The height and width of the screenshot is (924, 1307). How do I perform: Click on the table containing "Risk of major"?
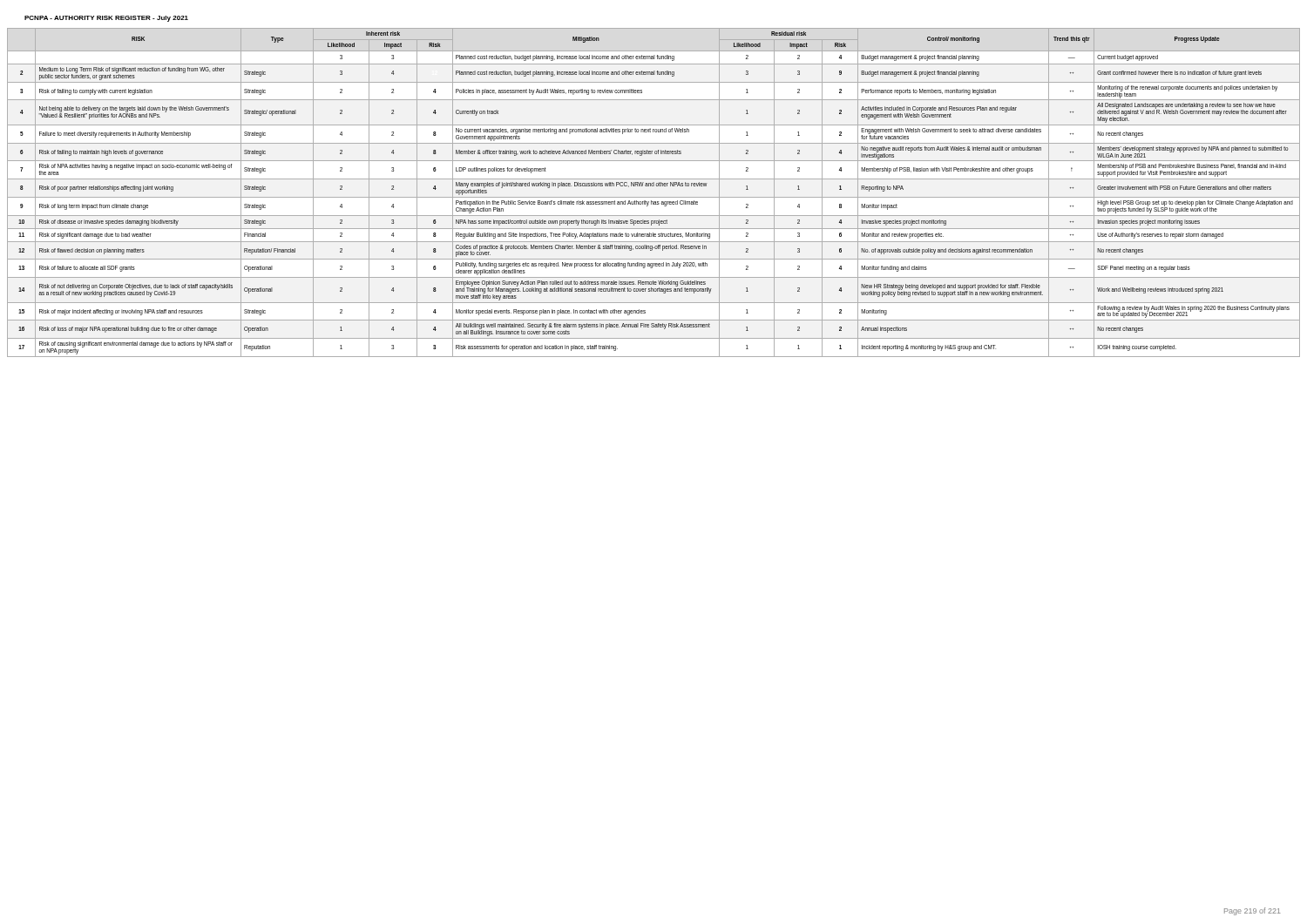pos(654,192)
